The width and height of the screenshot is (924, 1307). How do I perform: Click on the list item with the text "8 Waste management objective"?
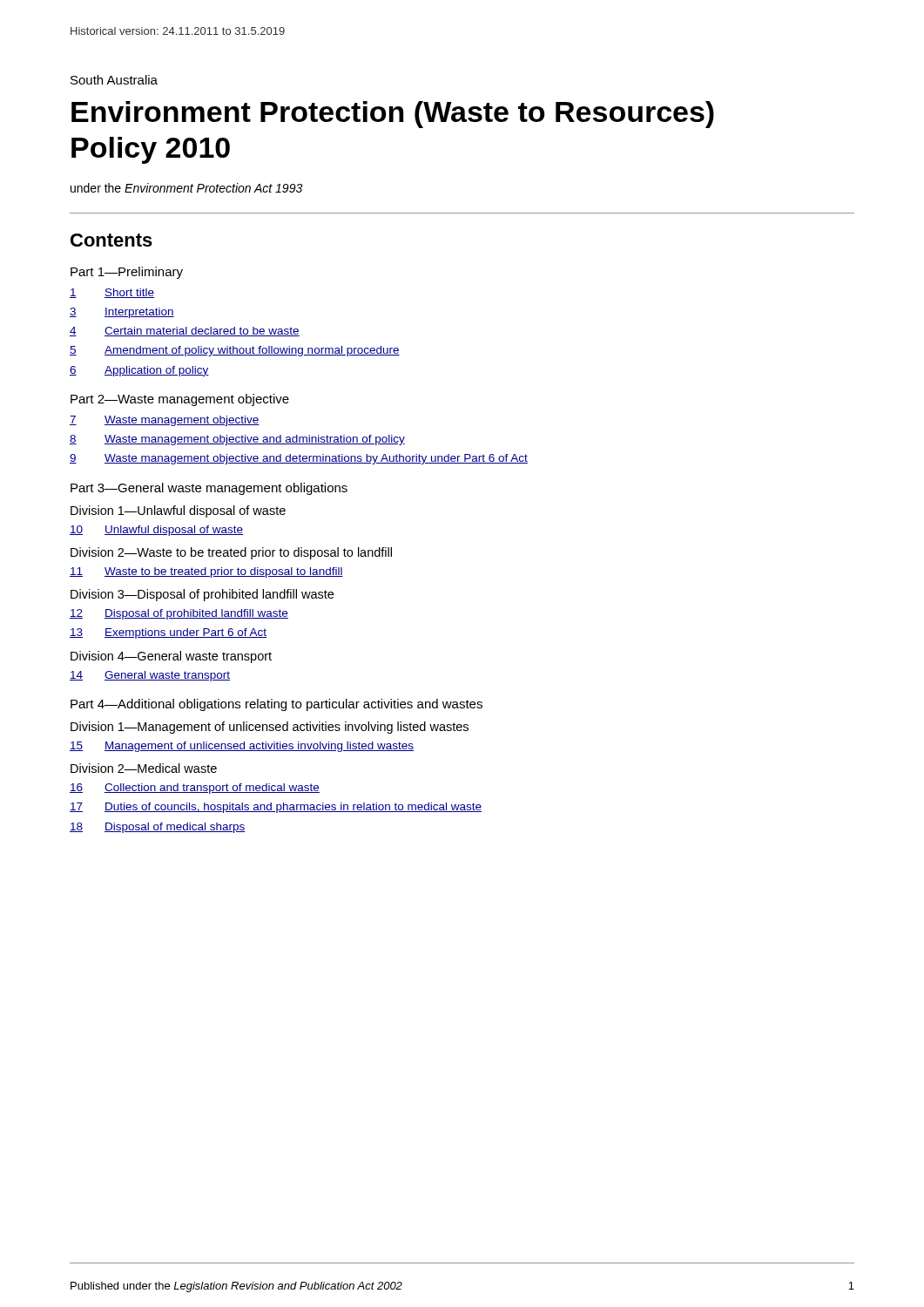point(237,439)
